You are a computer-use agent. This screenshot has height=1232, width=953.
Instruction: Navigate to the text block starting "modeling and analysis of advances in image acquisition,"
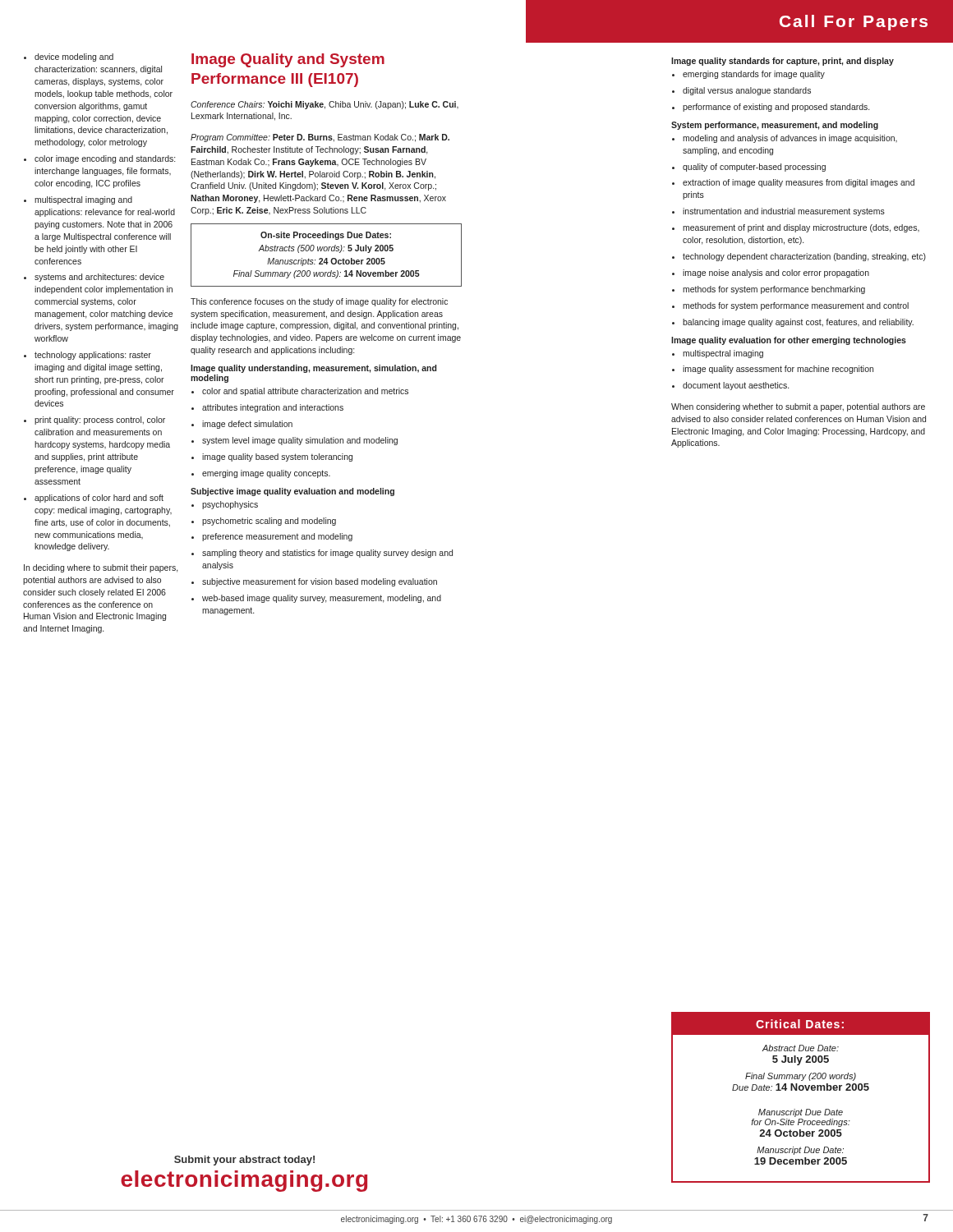tap(801, 144)
